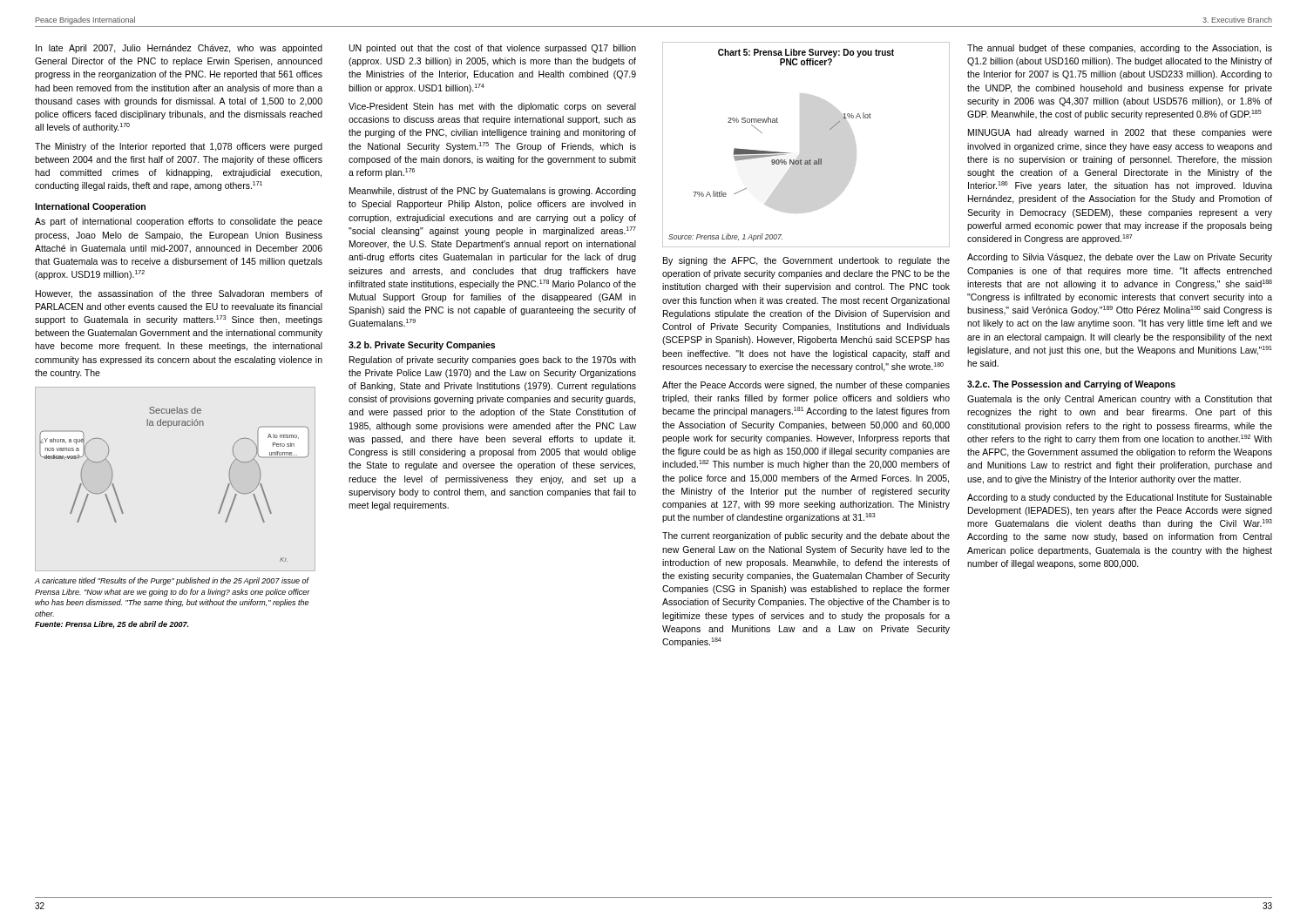The width and height of the screenshot is (1307, 924).
Task: Locate the caption that opens with "A caricature titled "Results of the Purge" published"
Action: point(179,603)
